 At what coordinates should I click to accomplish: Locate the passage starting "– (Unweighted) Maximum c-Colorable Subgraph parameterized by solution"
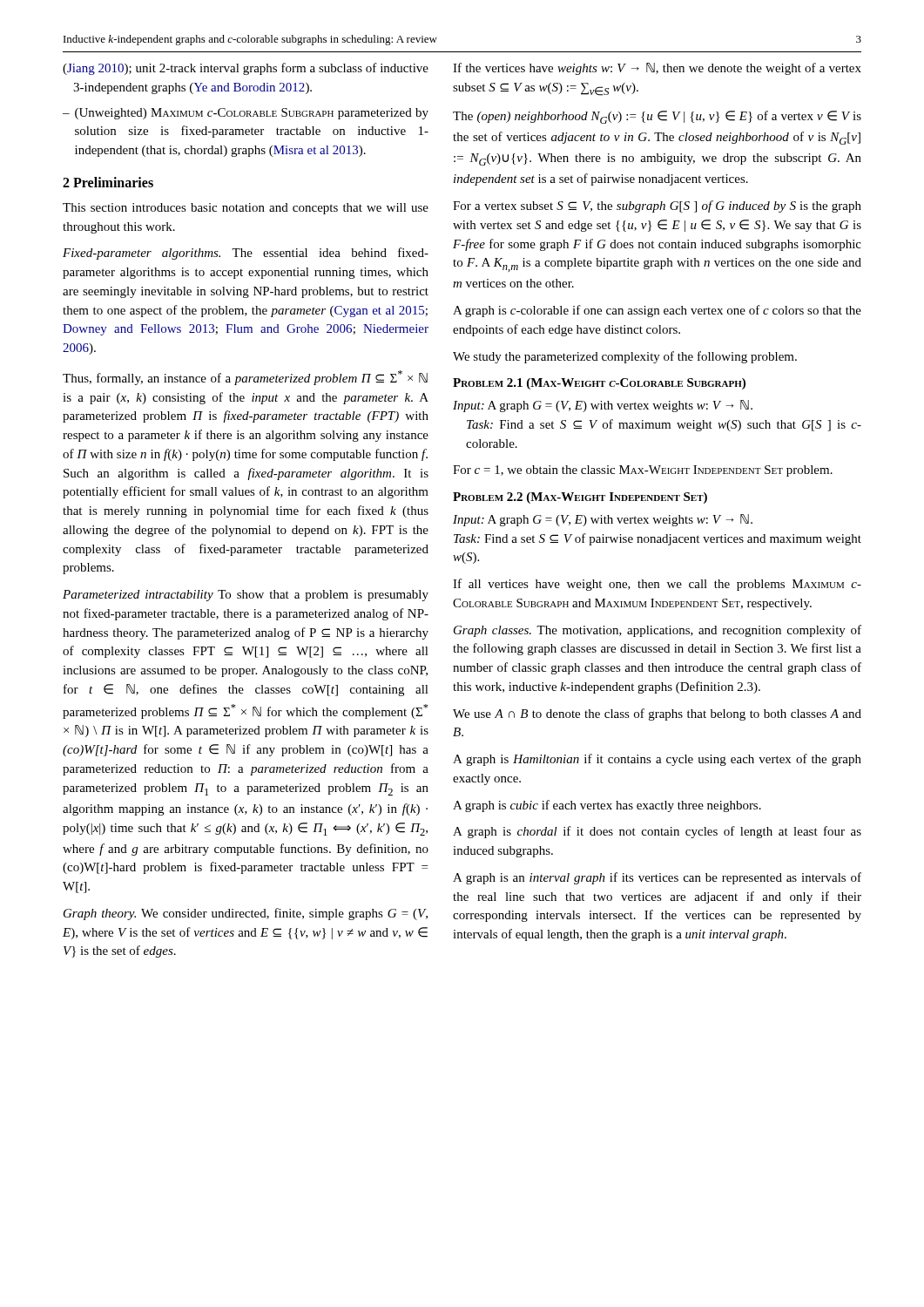coord(246,132)
